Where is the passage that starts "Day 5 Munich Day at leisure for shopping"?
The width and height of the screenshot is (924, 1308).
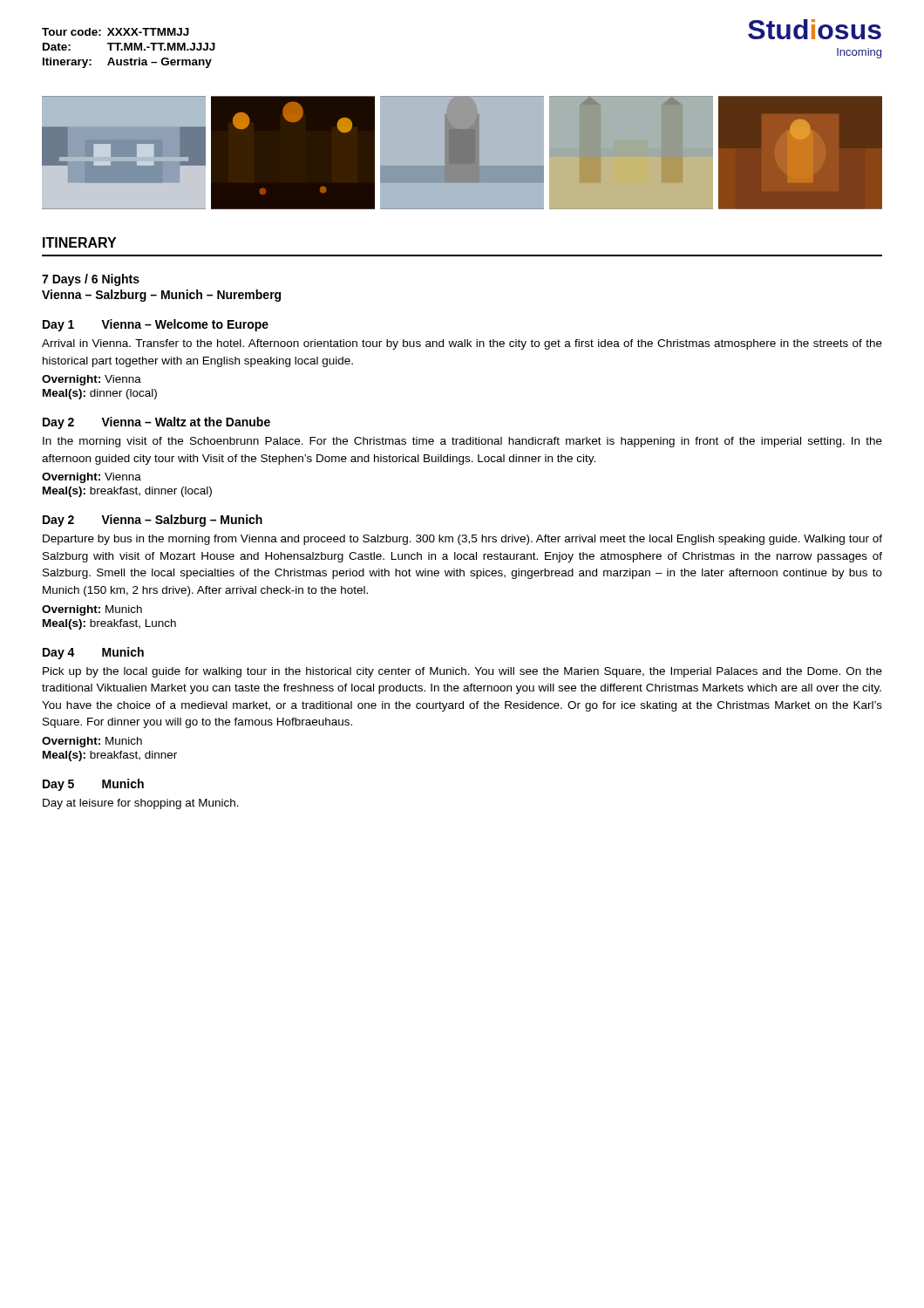54,784
